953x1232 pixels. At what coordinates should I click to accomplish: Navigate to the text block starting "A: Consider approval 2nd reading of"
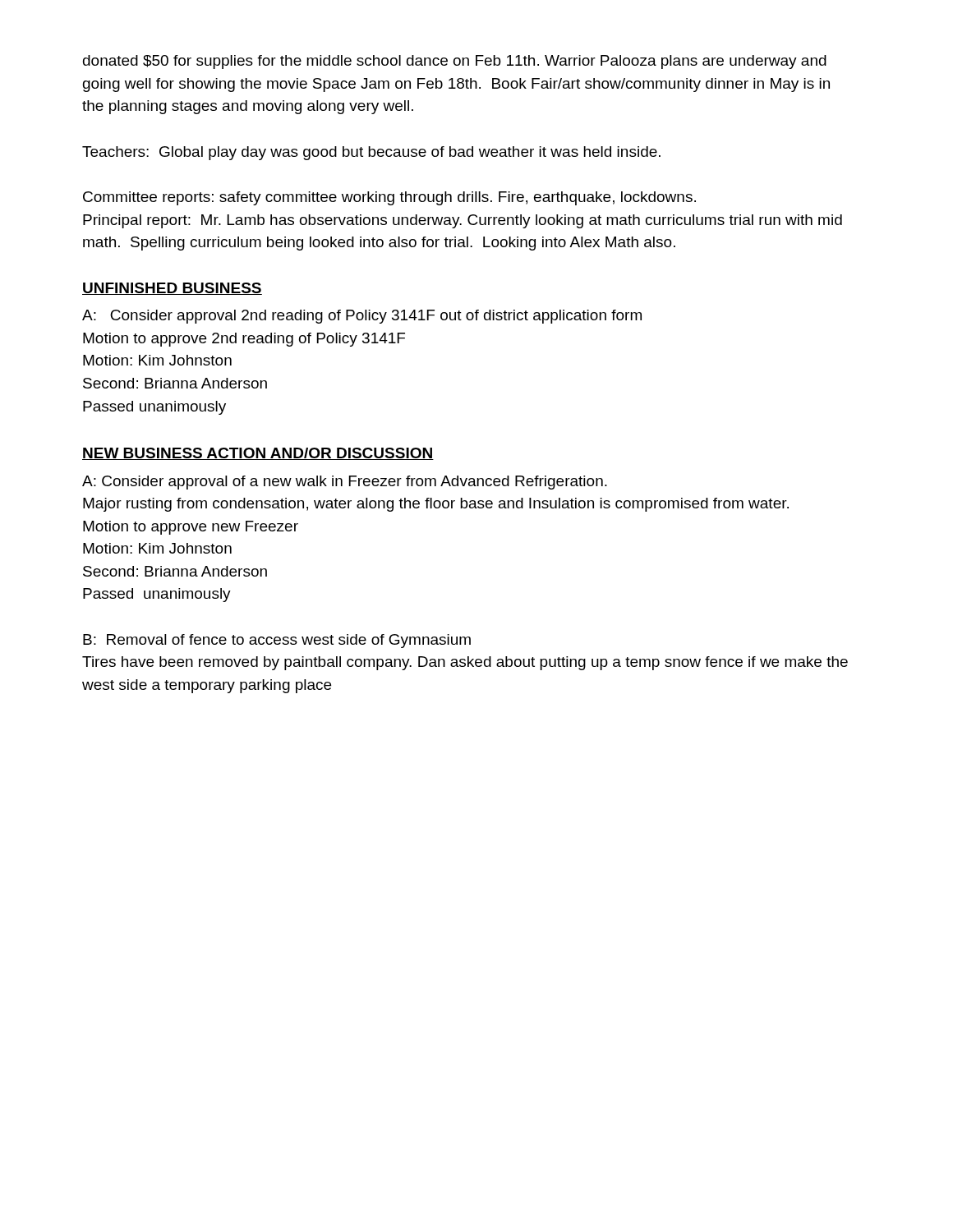point(362,317)
